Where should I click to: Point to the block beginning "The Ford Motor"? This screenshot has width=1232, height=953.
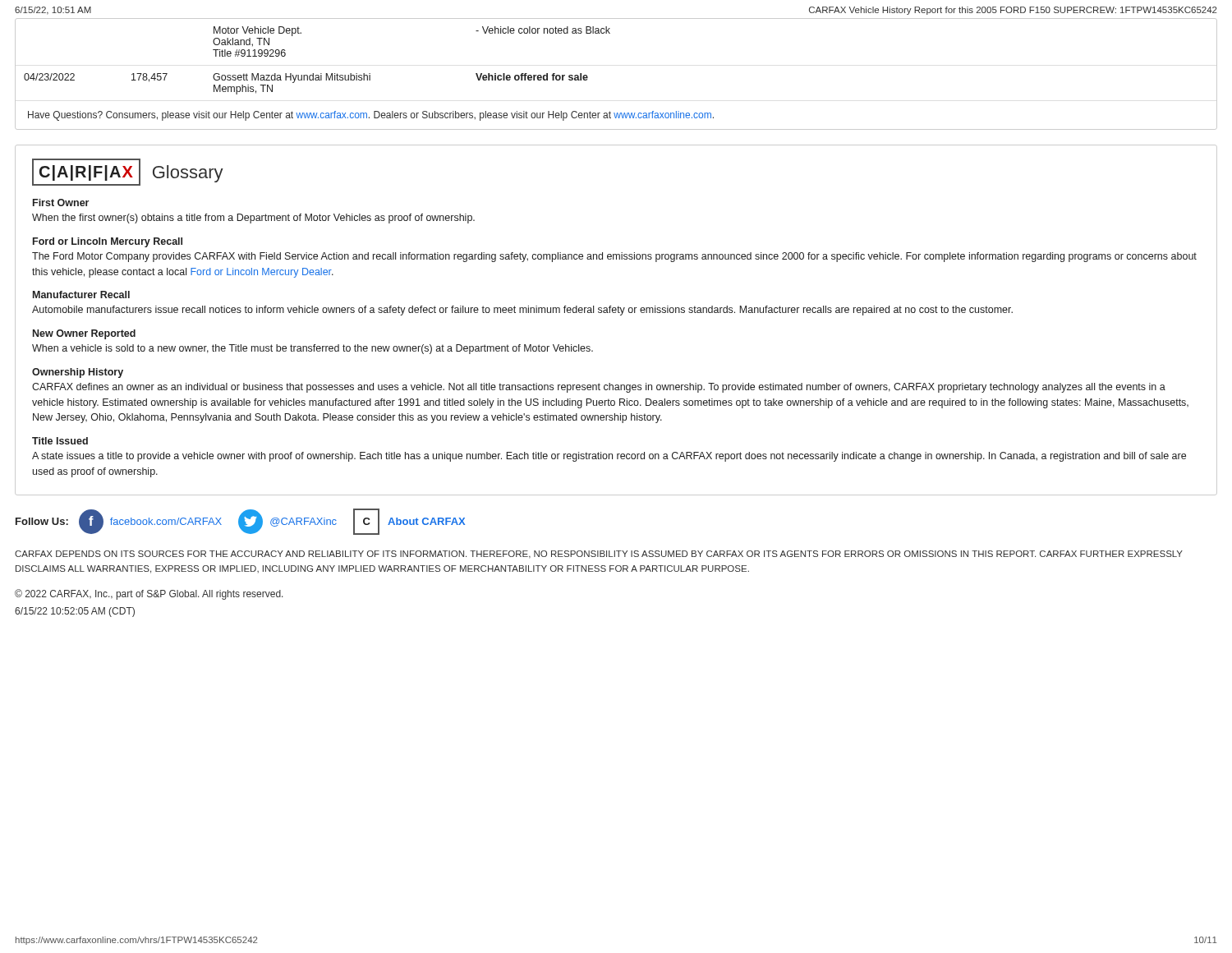(614, 264)
